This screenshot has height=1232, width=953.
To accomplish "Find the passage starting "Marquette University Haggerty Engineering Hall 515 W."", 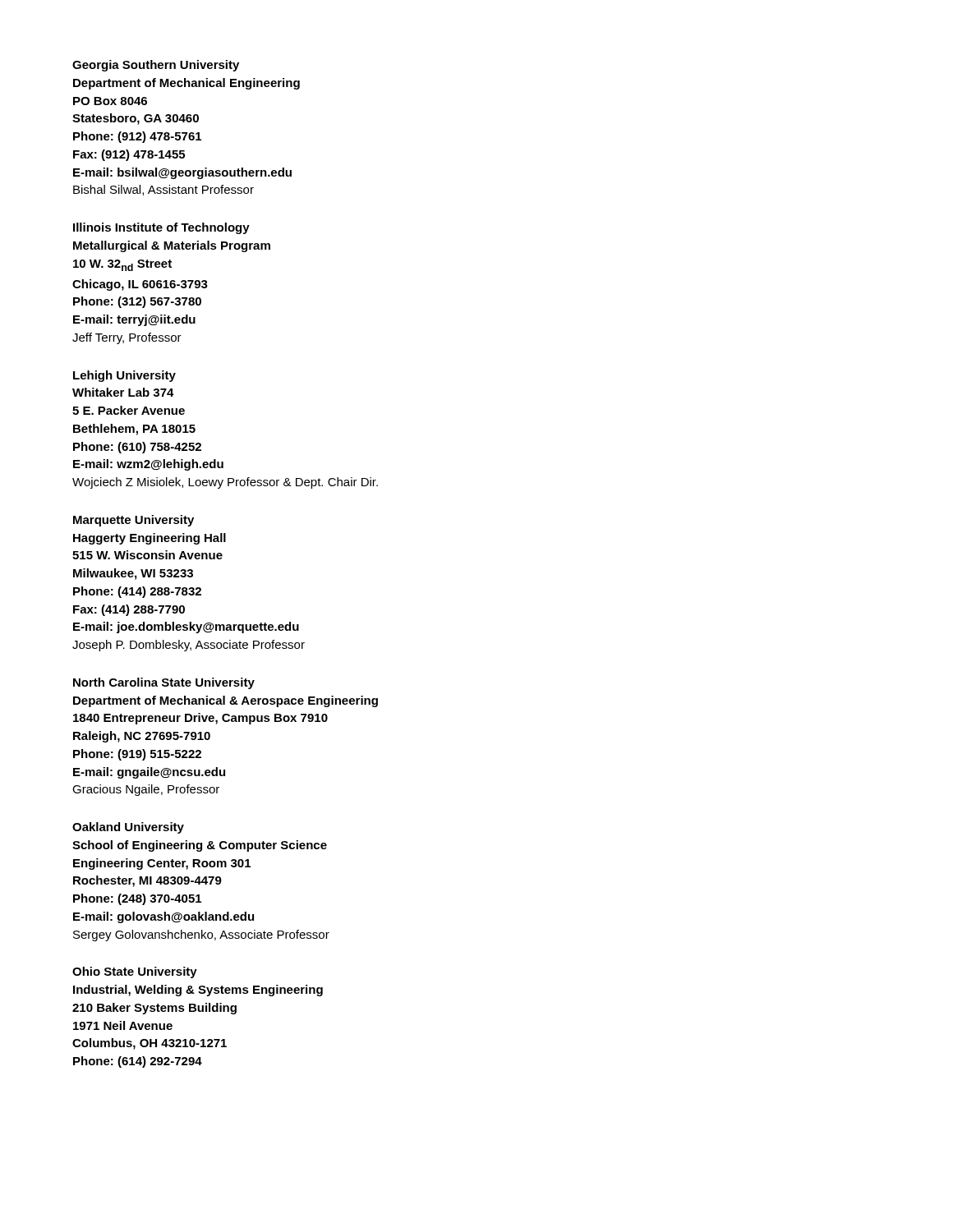I will tap(134, 521).
